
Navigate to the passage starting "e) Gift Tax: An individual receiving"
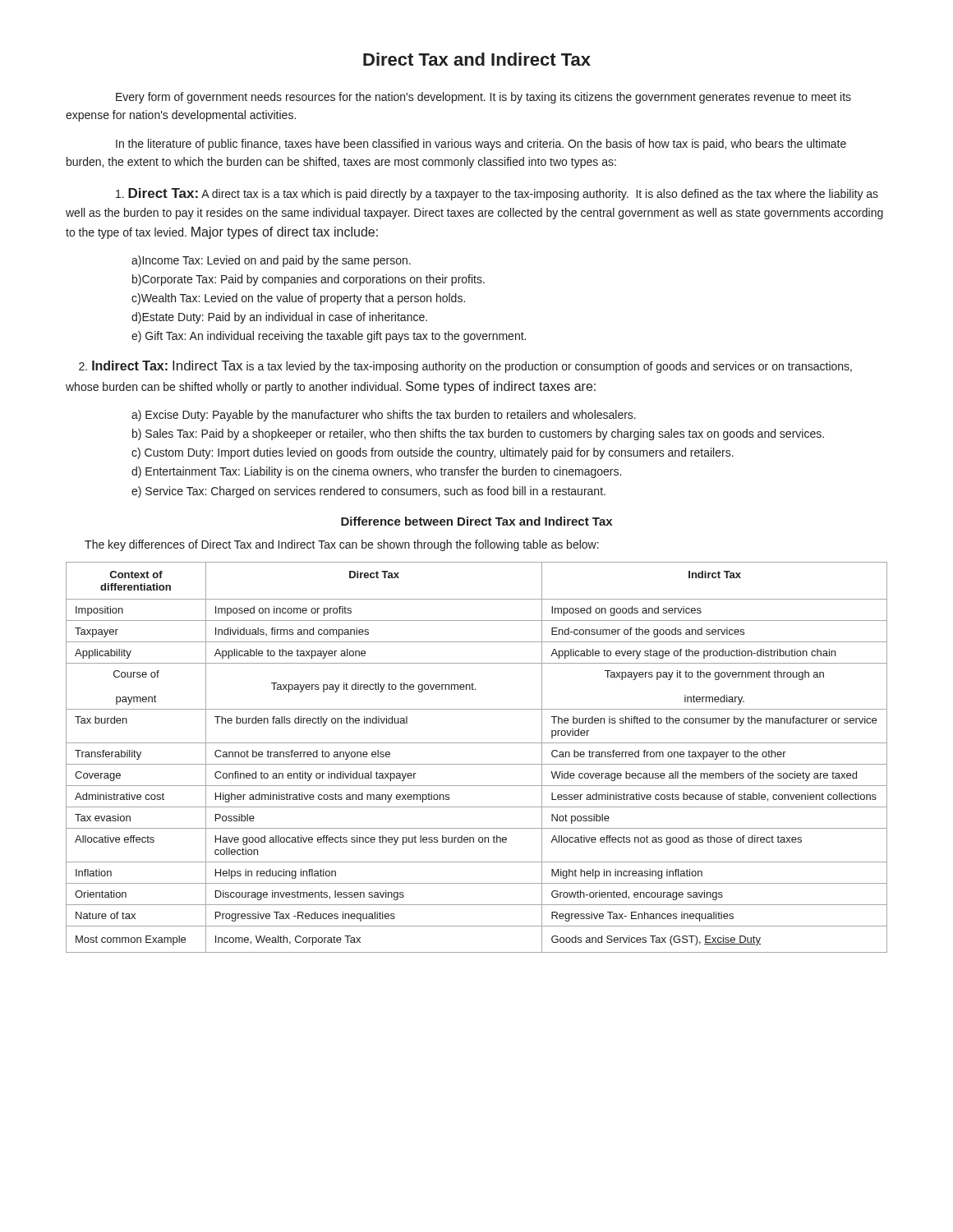pos(329,336)
